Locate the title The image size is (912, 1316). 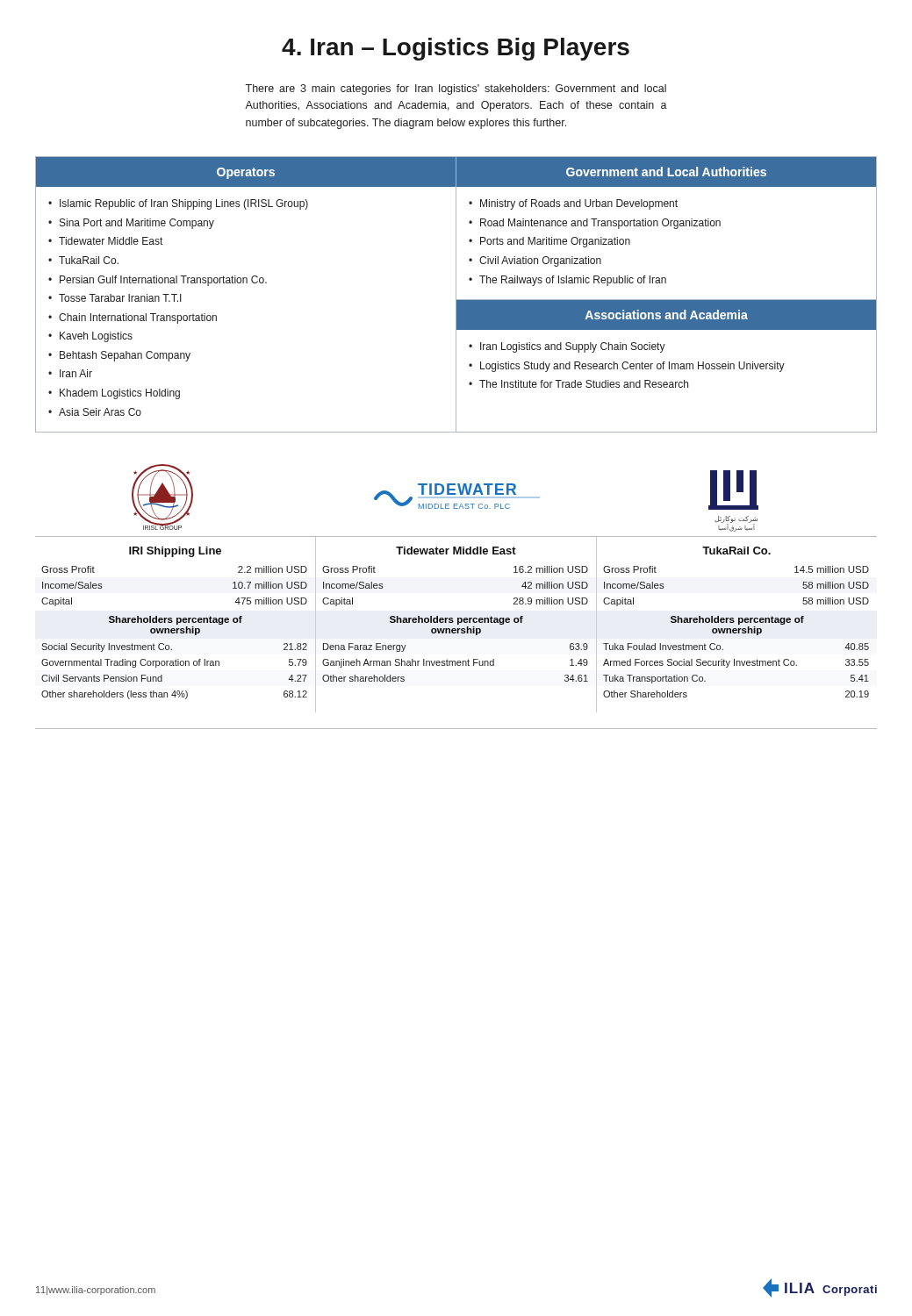coord(456,47)
